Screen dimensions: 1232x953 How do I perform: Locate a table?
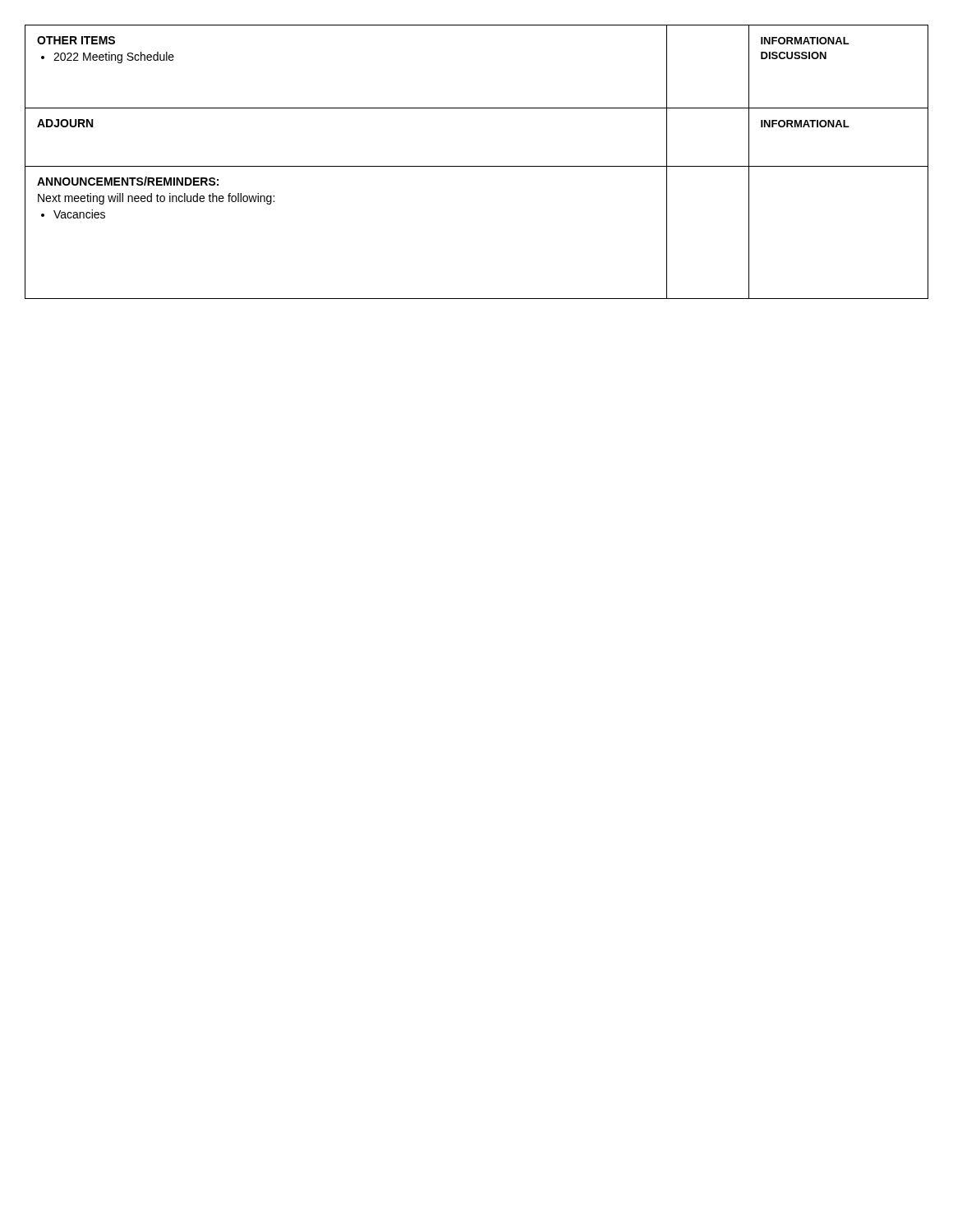[476, 162]
